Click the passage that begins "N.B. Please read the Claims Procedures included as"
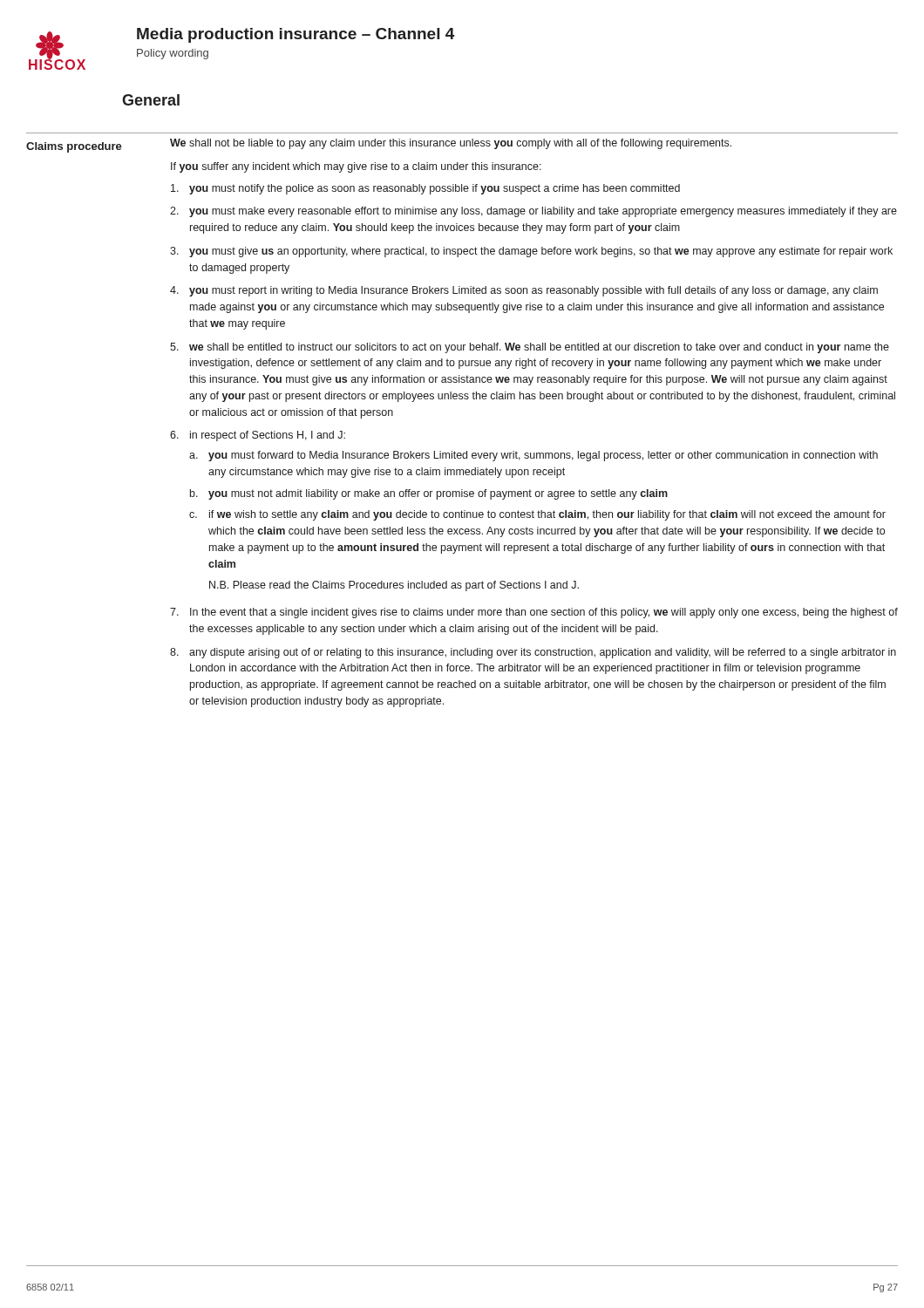924x1308 pixels. pos(394,585)
